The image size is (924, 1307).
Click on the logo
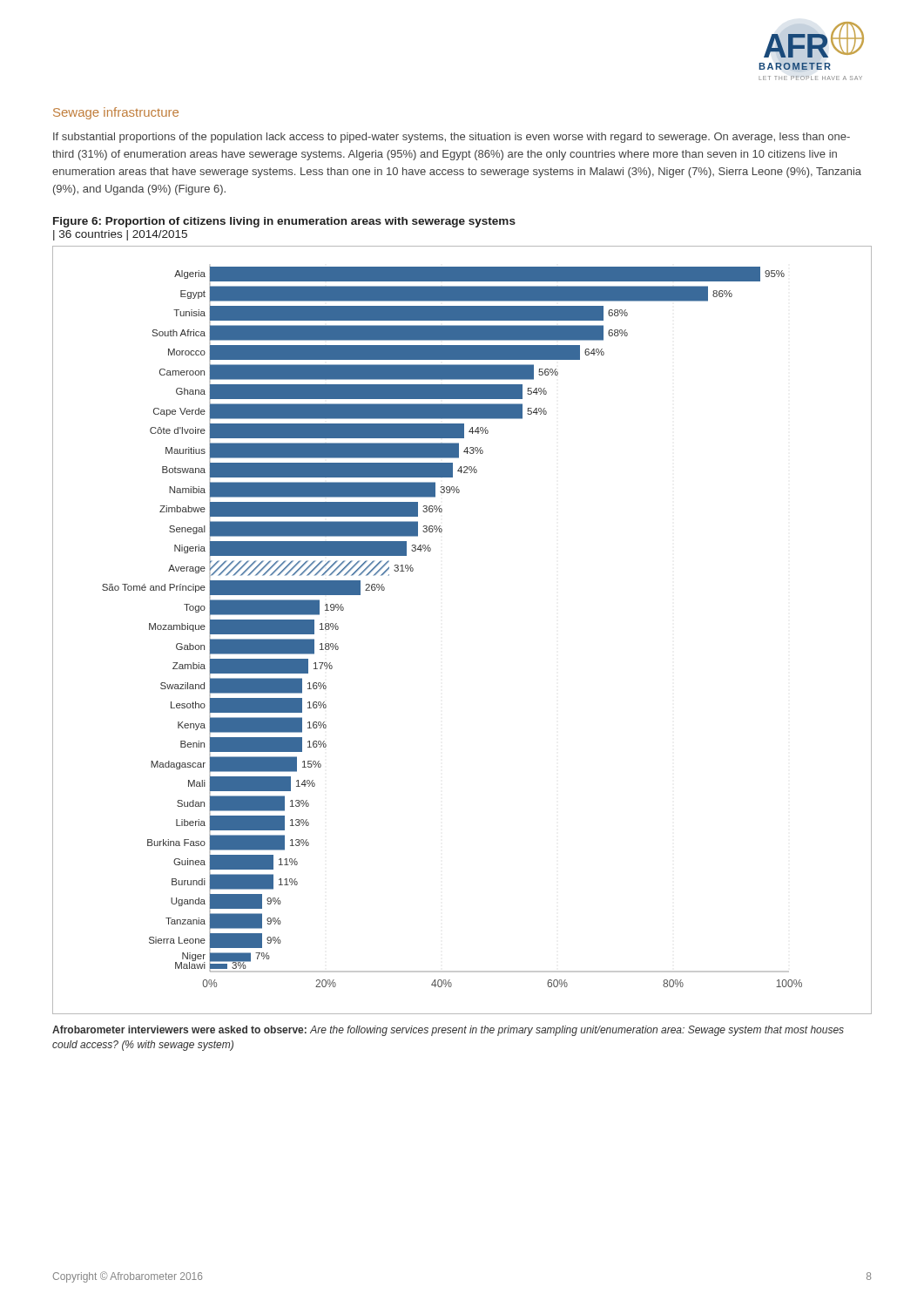(x=822, y=50)
